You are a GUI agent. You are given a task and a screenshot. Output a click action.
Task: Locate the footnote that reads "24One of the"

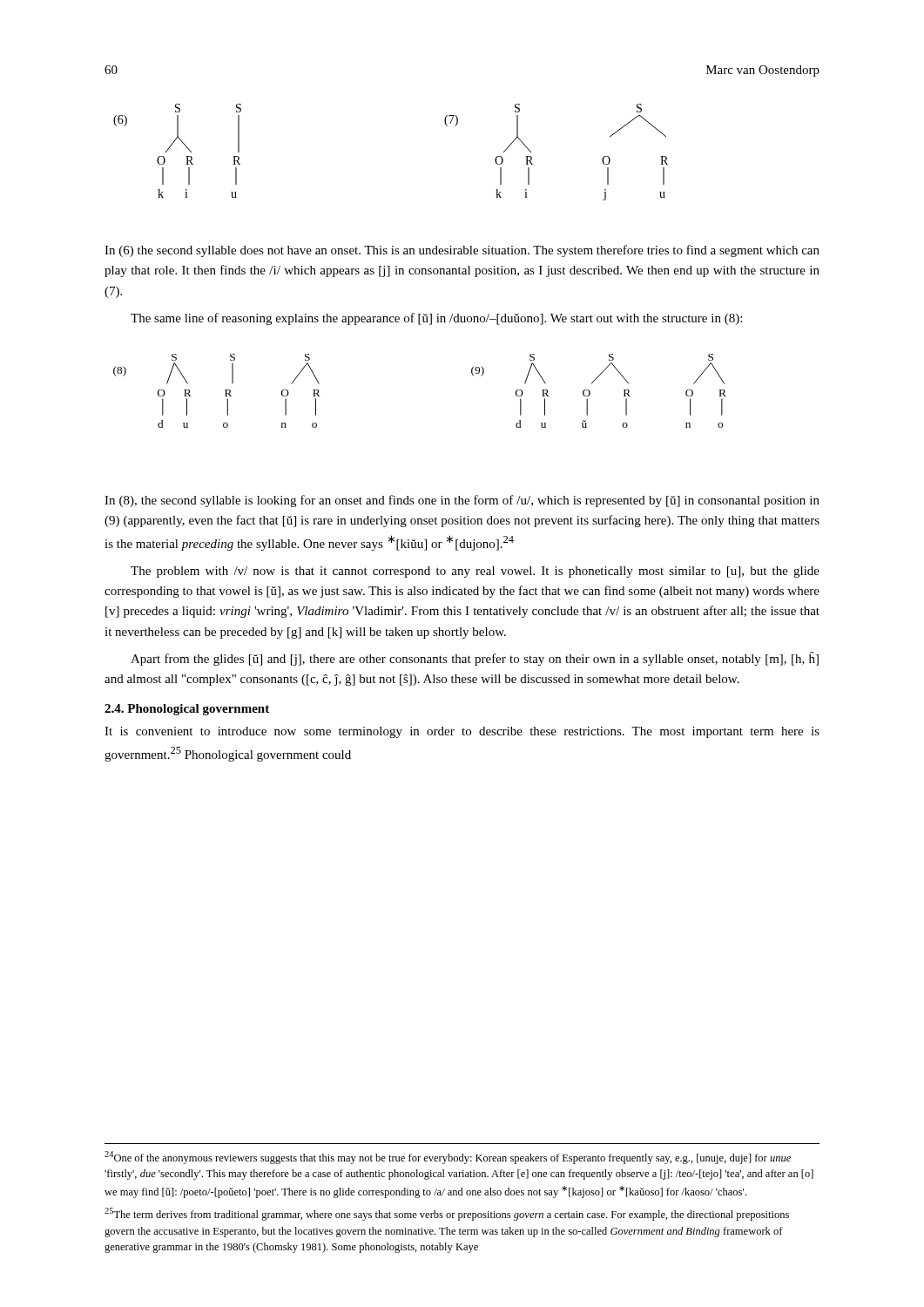click(x=459, y=1174)
